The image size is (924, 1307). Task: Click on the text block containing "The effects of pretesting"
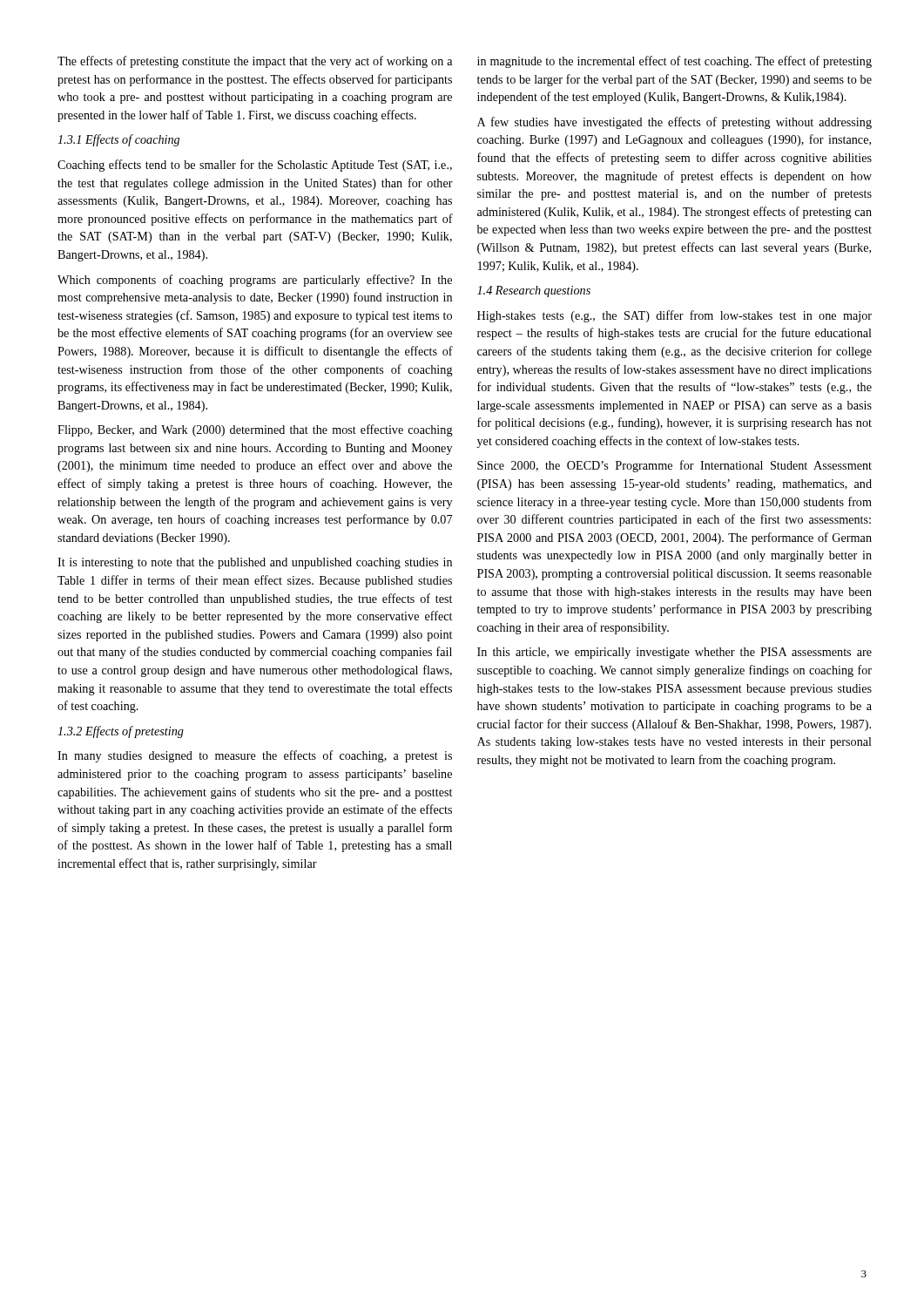pos(255,88)
